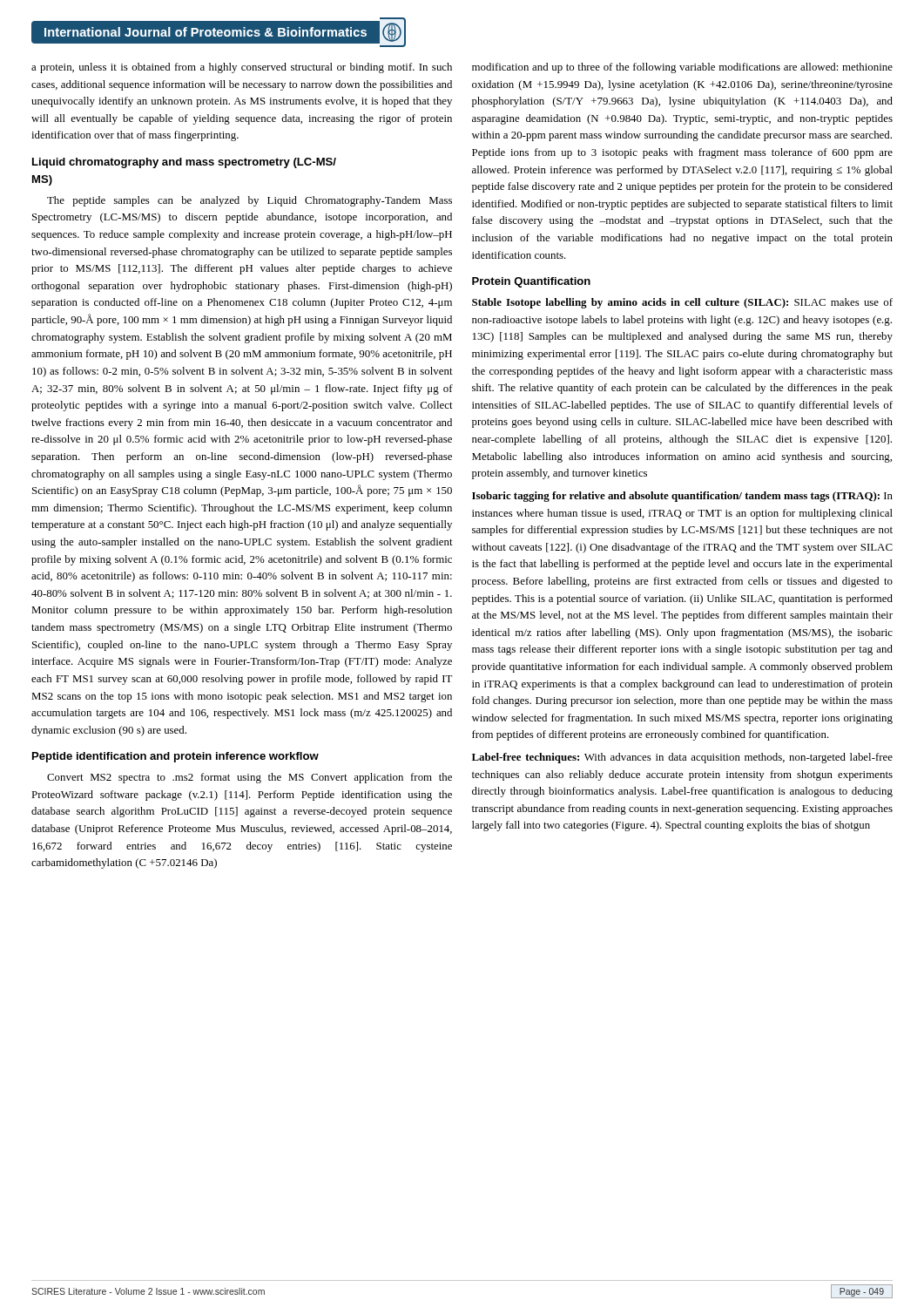Click on the text starting "modification and up to three of"
The image size is (924, 1307).
682,162
